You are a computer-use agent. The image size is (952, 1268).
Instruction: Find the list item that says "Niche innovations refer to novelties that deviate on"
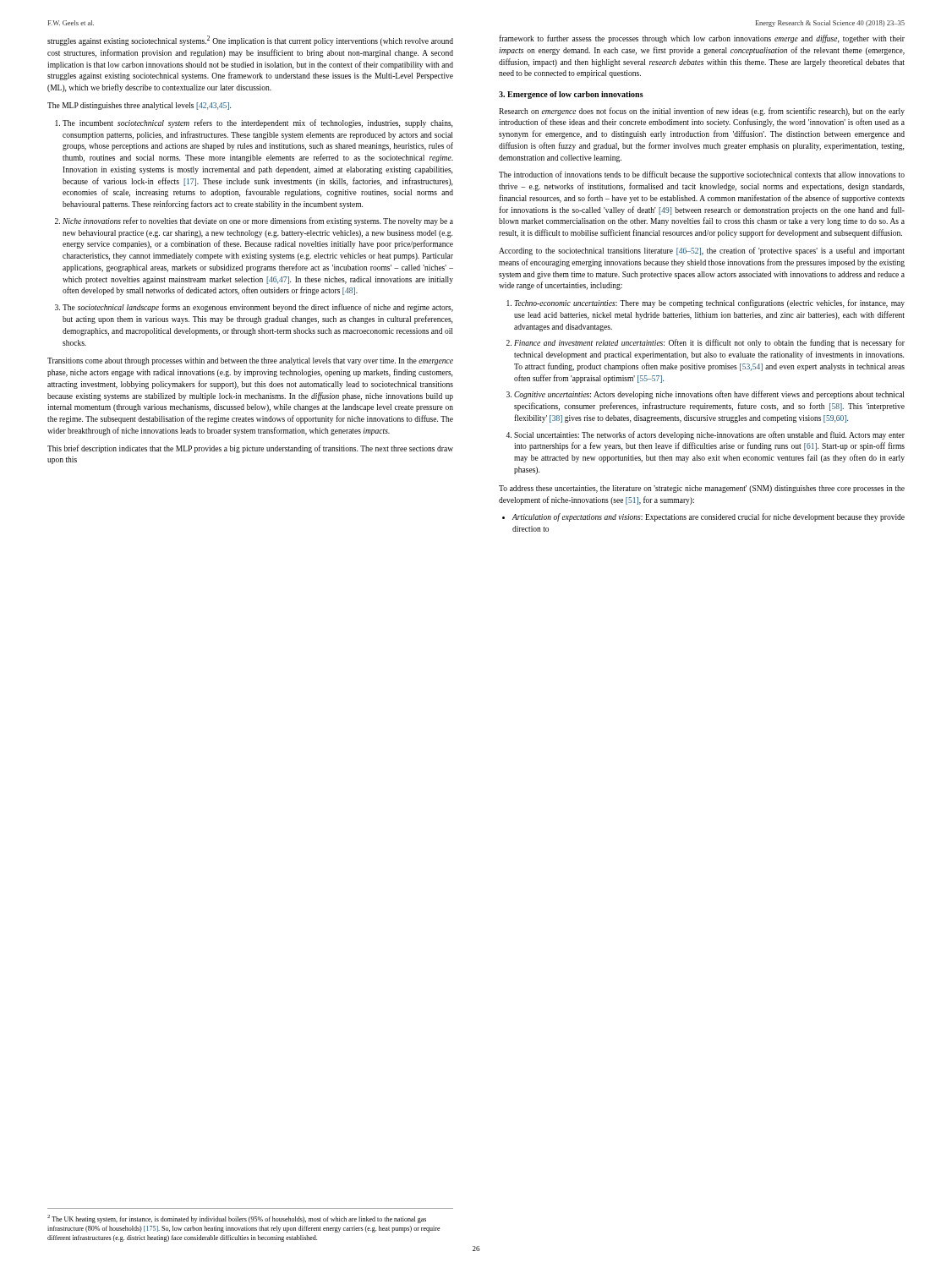[258, 257]
